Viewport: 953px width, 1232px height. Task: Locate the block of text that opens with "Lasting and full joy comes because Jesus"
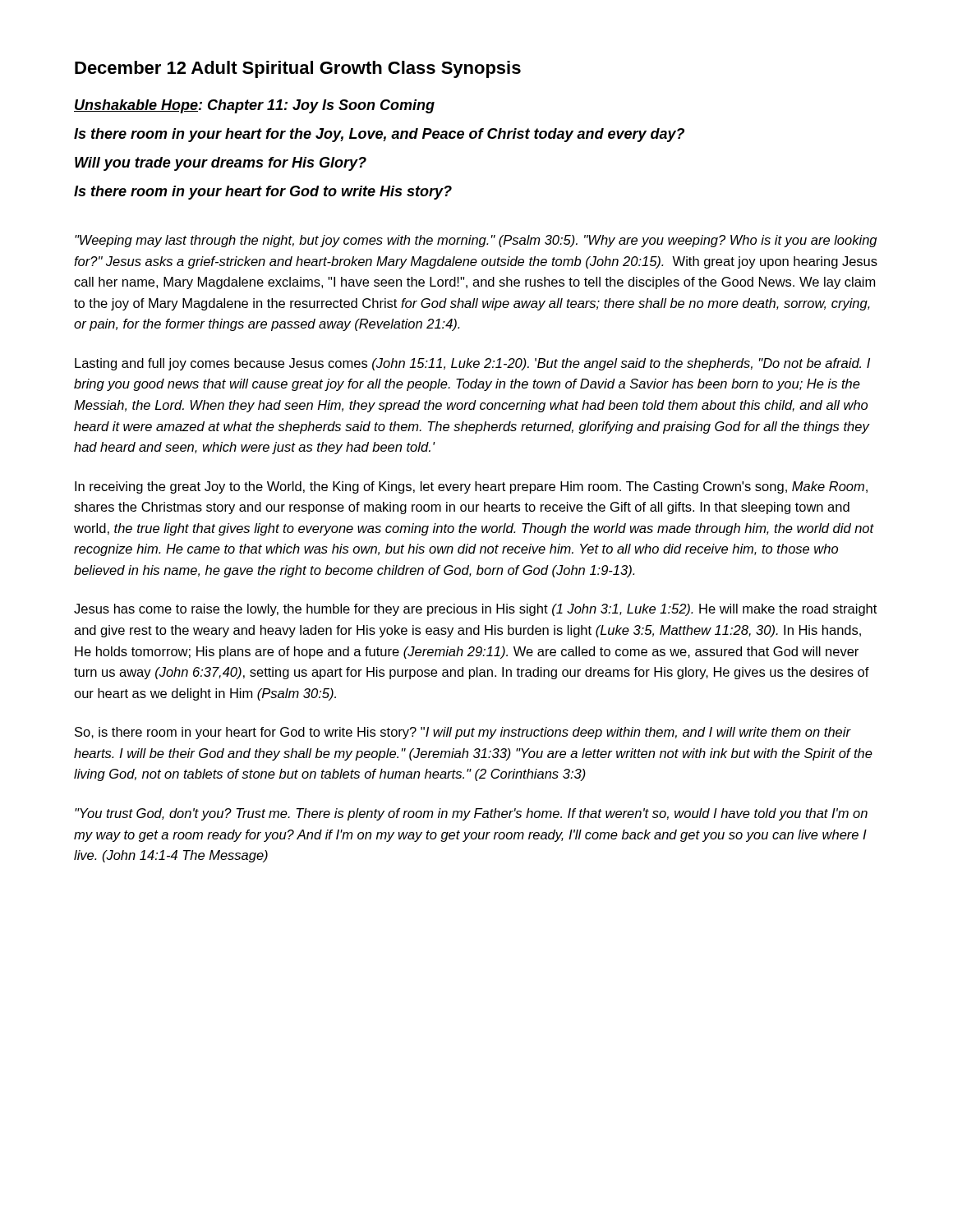click(x=472, y=405)
